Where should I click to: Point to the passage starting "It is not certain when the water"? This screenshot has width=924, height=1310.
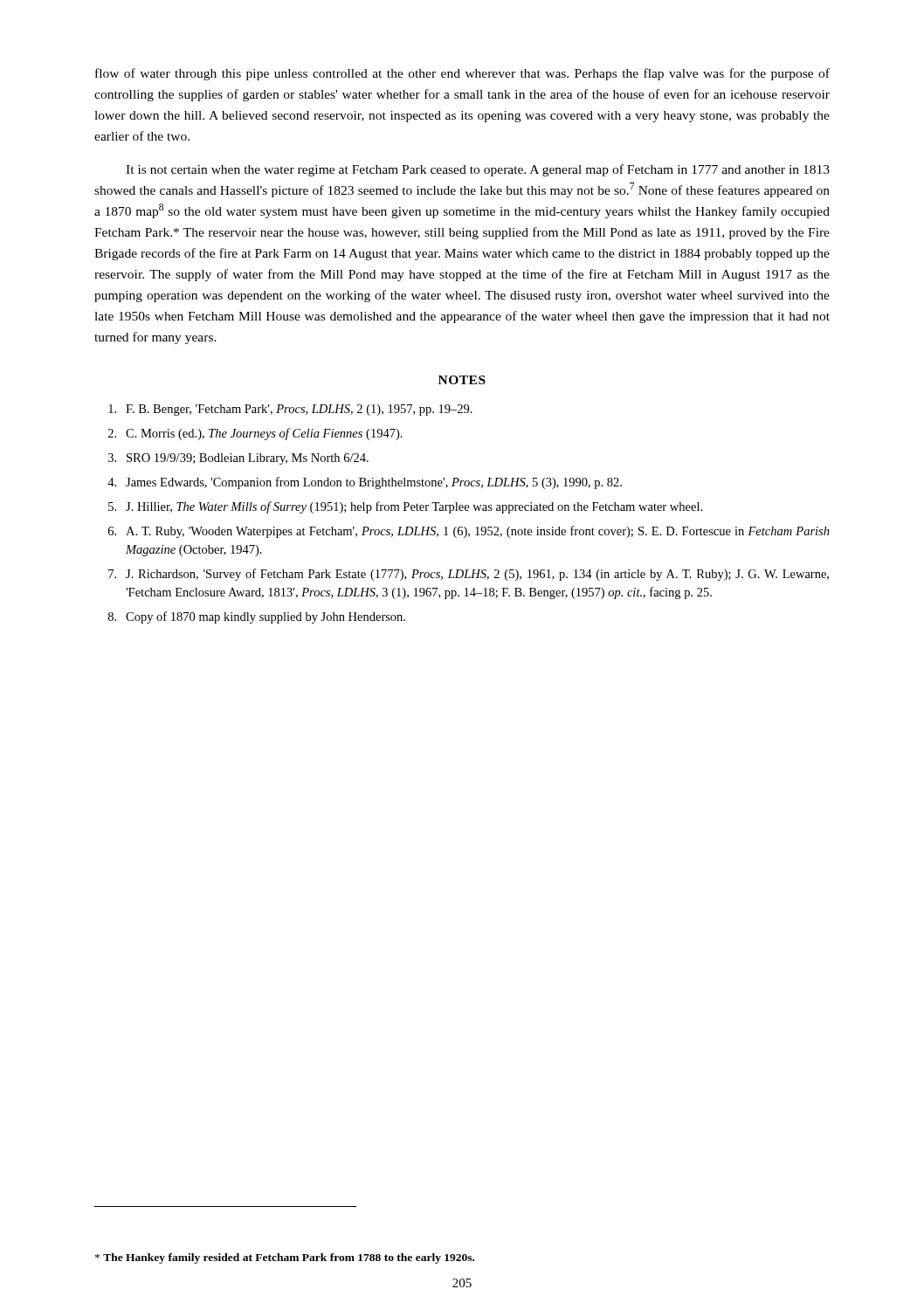(x=462, y=253)
